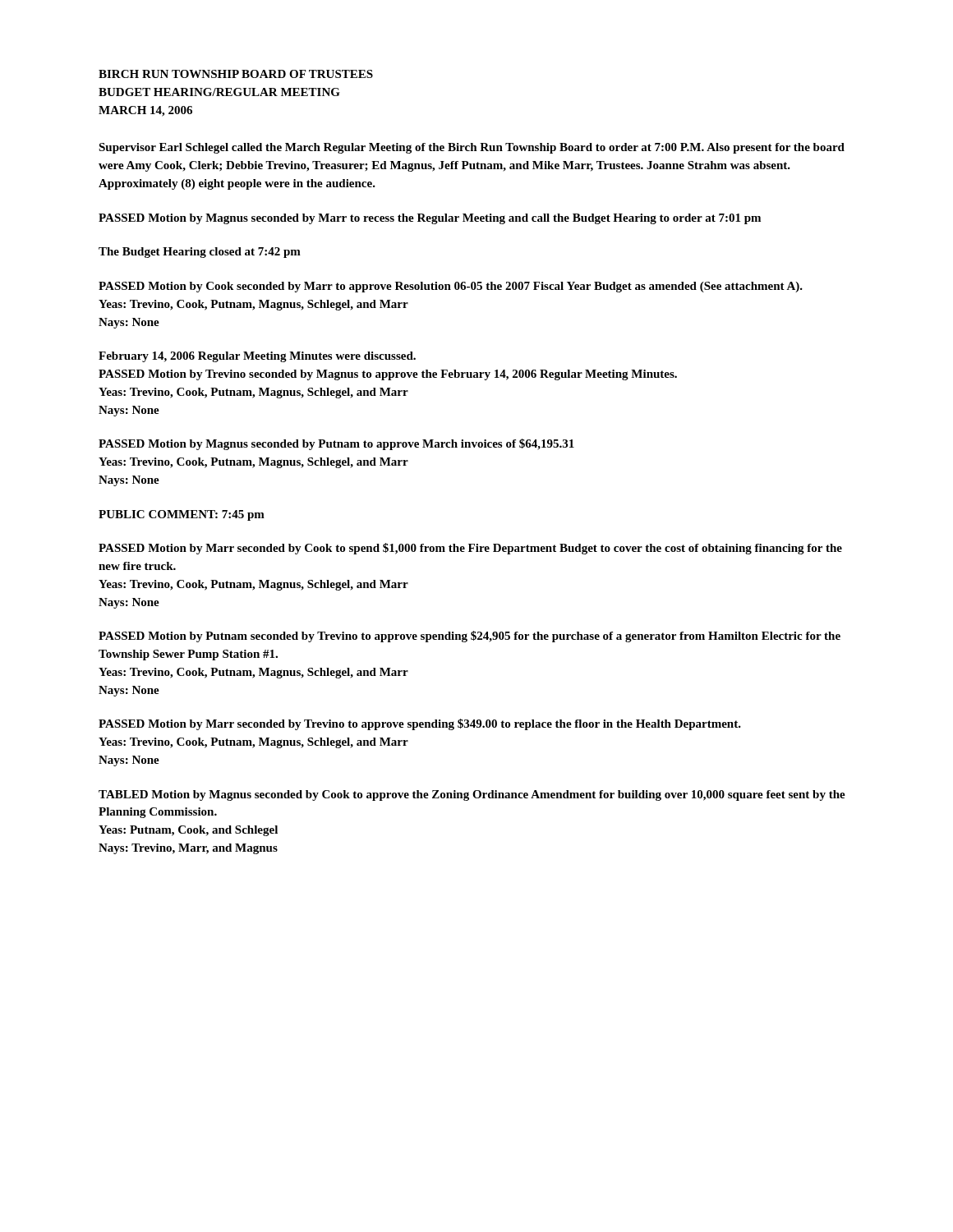The height and width of the screenshot is (1232, 953).
Task: Point to the passage starting "BIRCH RUN TOWNSHIP BOARD OF TRUSTEES"
Action: pyautogui.click(x=236, y=74)
